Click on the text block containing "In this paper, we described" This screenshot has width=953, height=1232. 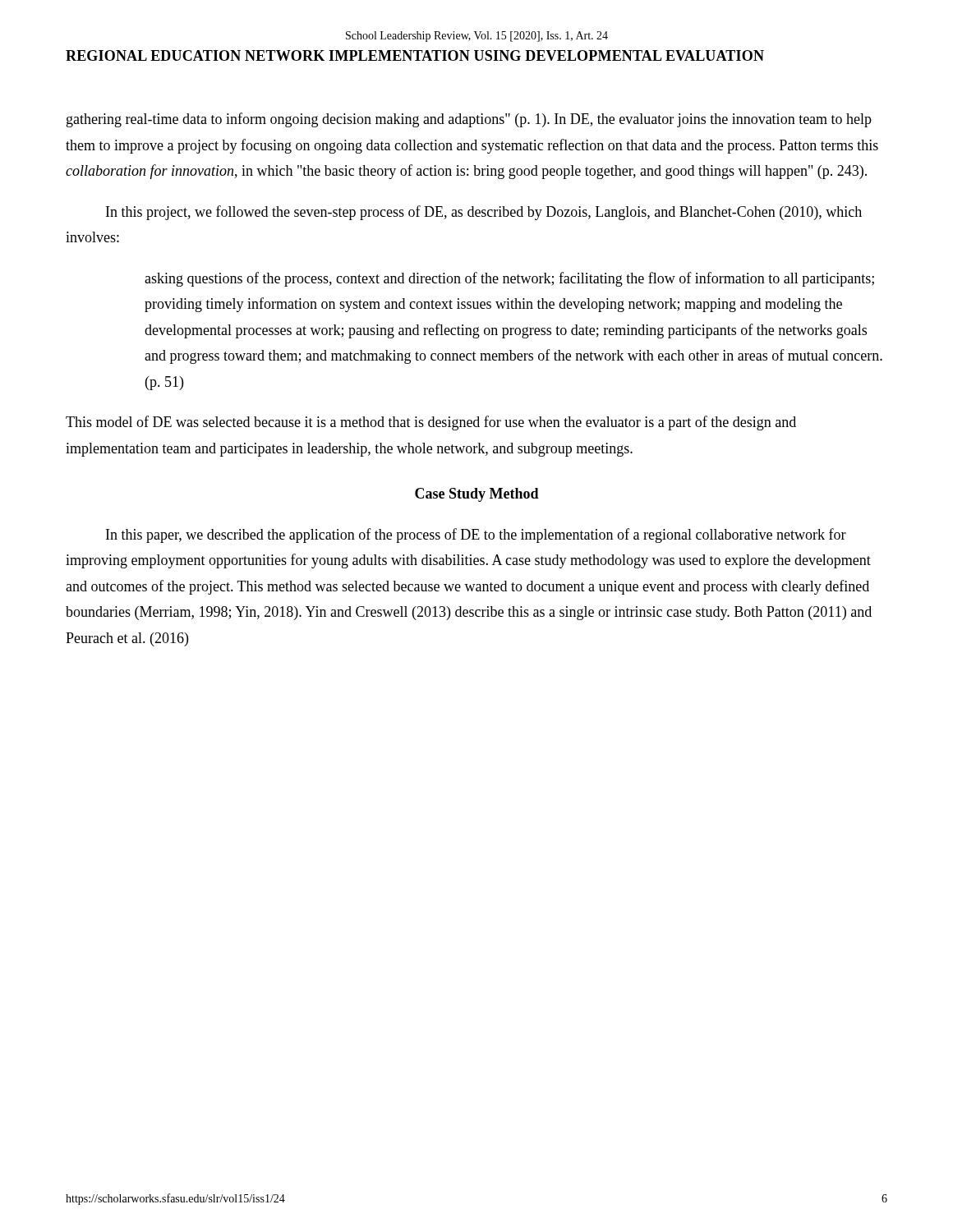pyautogui.click(x=469, y=586)
